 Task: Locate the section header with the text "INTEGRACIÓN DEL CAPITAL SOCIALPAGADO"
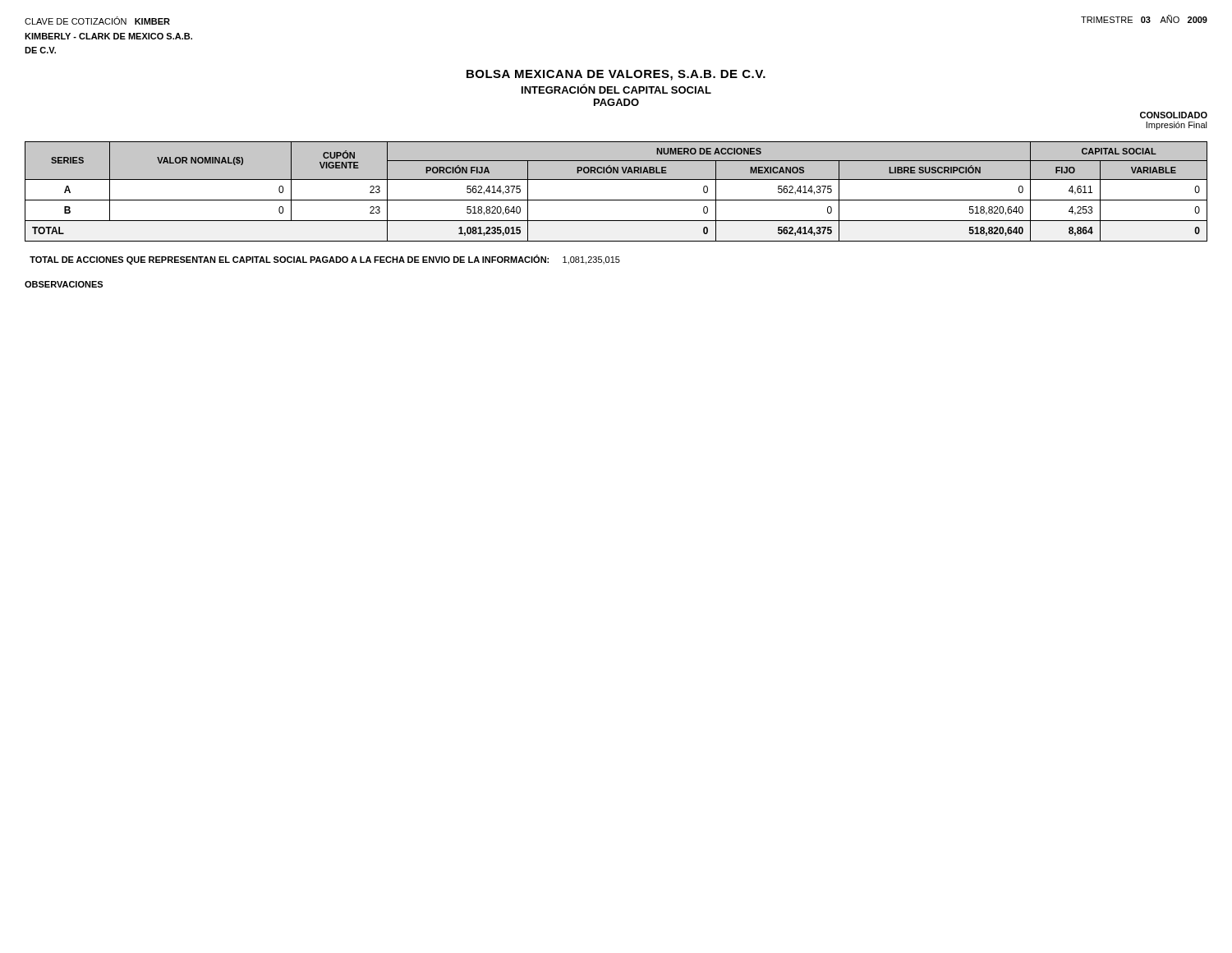pyautogui.click(x=616, y=96)
